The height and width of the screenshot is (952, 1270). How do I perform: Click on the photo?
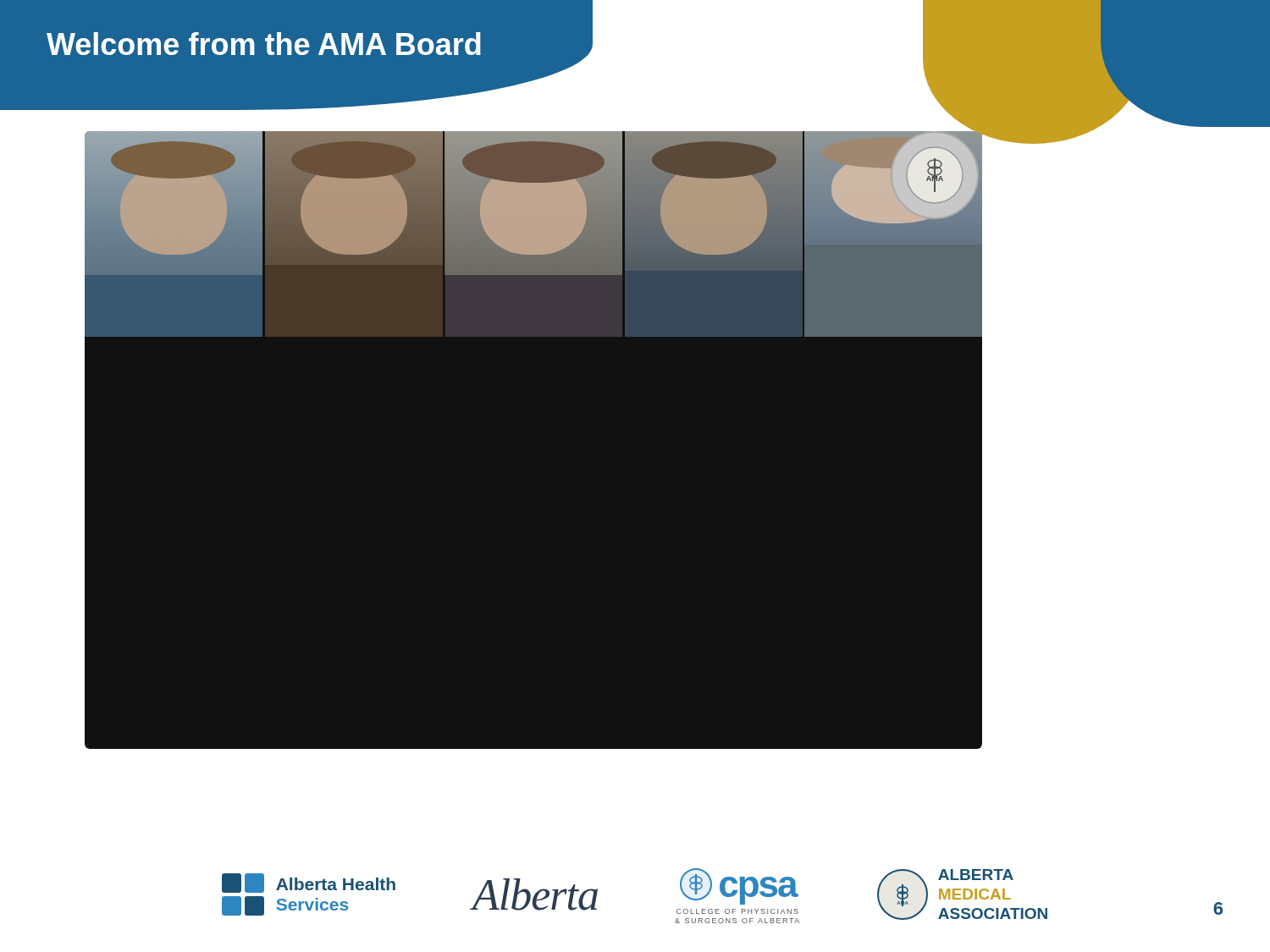[533, 440]
